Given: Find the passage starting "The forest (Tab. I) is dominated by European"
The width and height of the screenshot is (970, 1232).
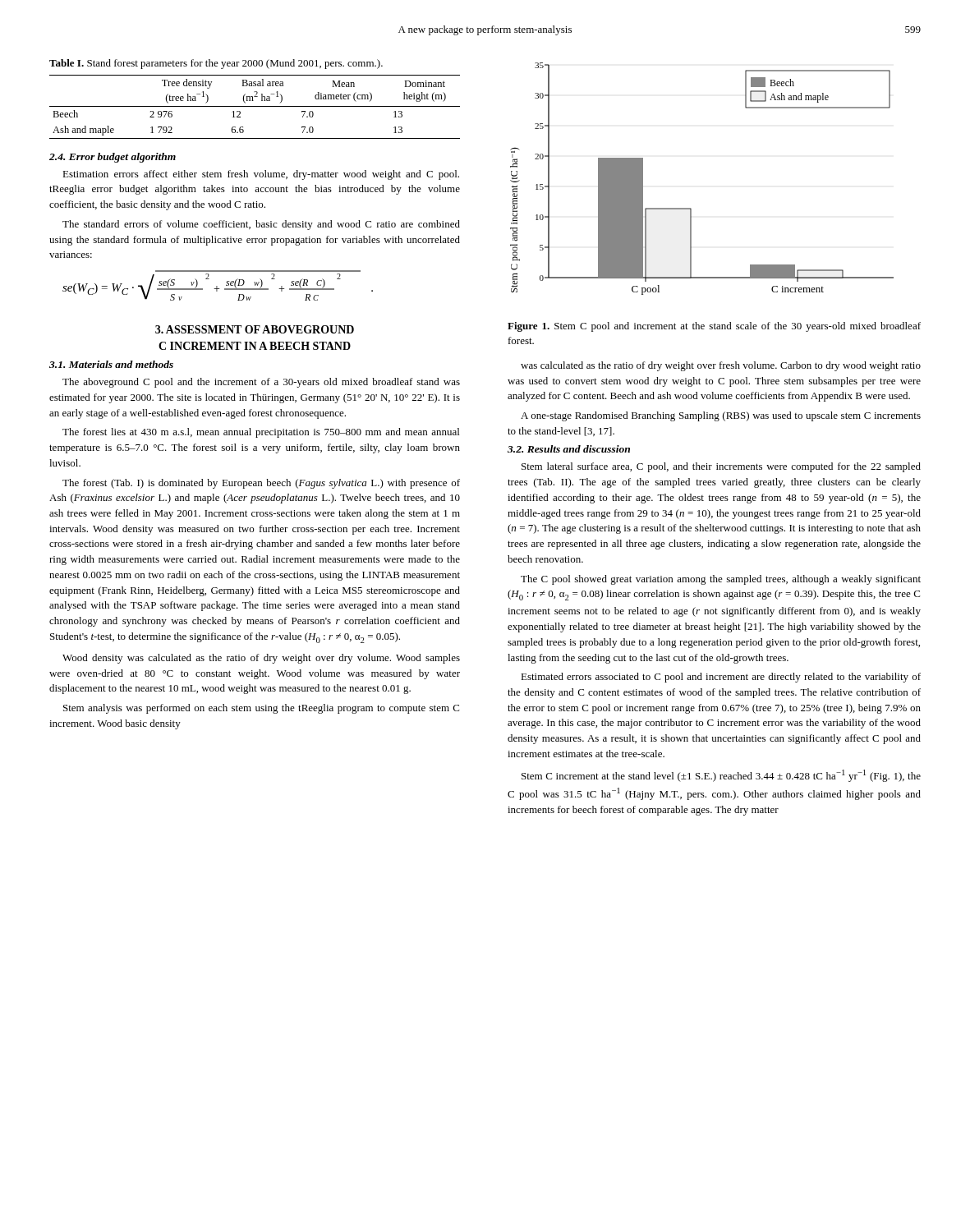Looking at the screenshot, I should [255, 560].
